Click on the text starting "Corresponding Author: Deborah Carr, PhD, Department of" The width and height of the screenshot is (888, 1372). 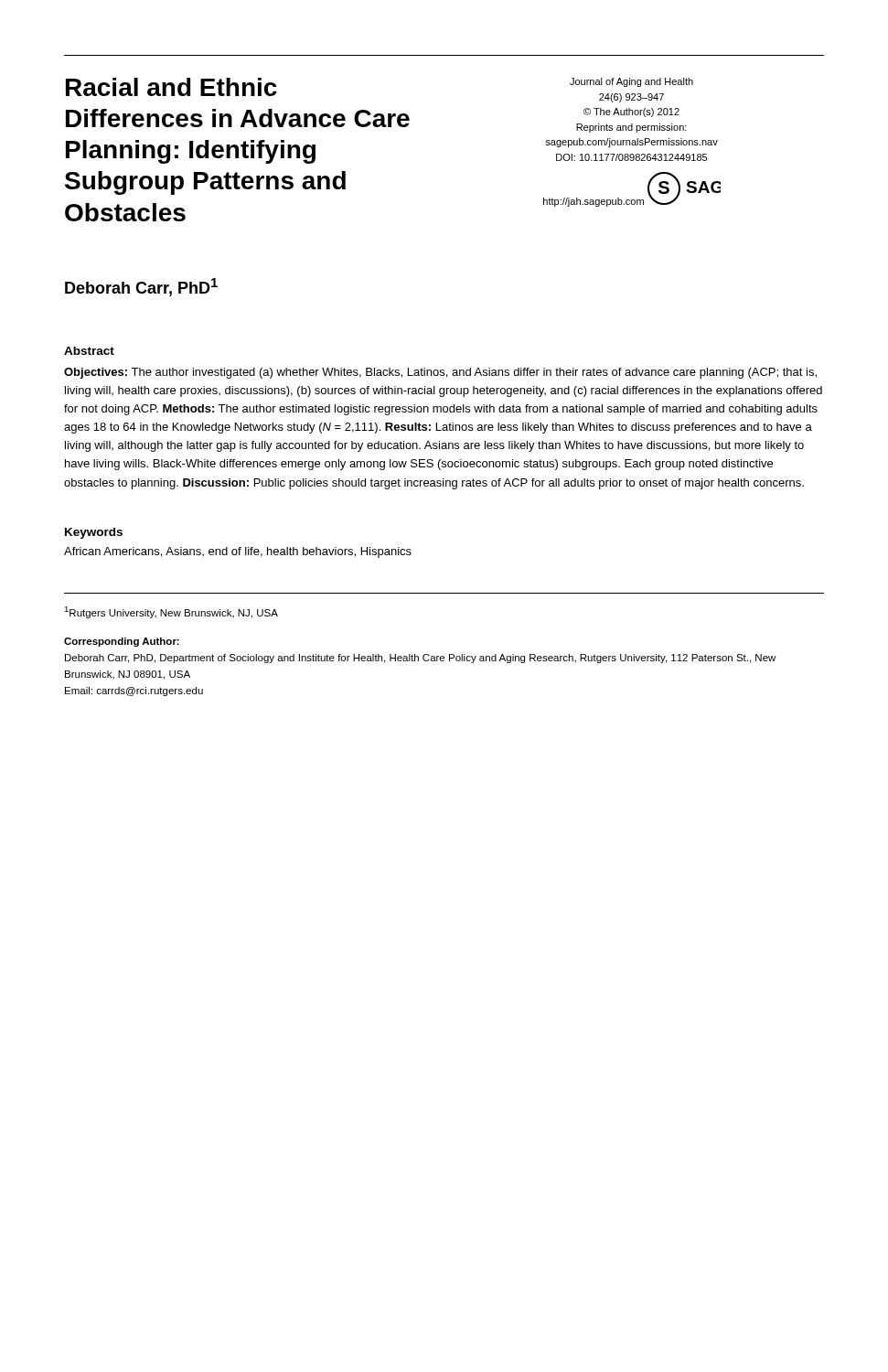coord(420,666)
